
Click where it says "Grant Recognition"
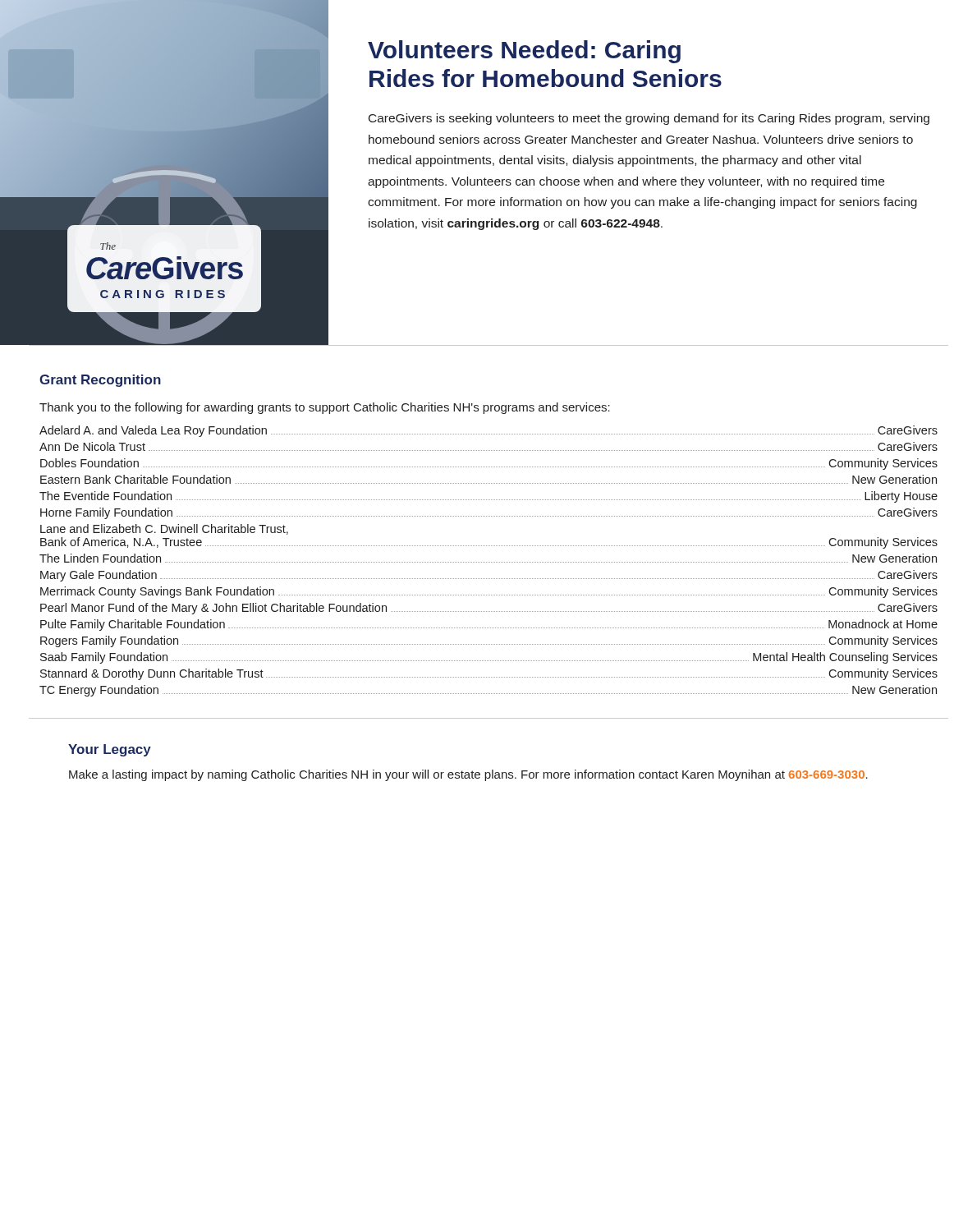pos(100,381)
